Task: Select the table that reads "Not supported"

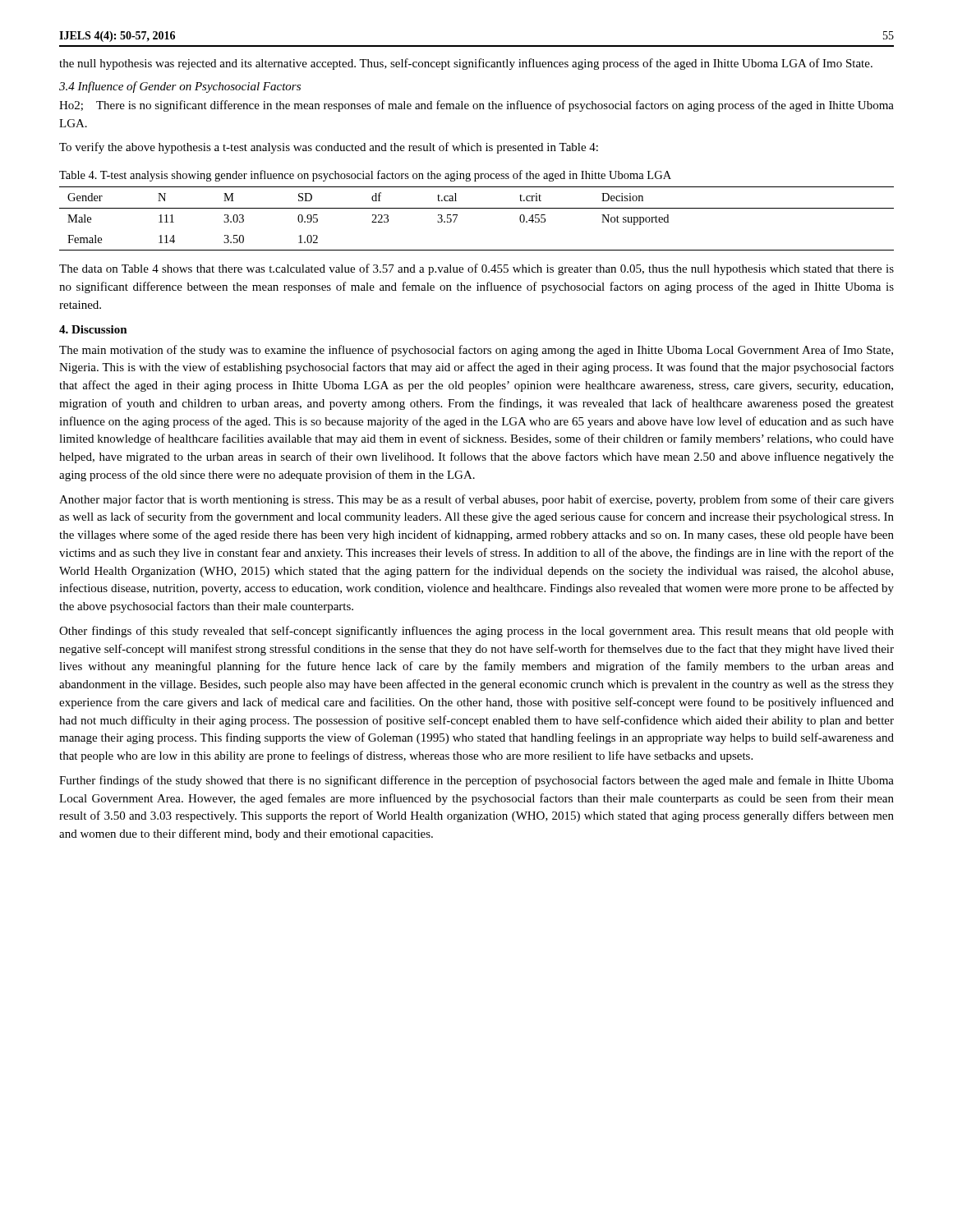Action: click(476, 219)
